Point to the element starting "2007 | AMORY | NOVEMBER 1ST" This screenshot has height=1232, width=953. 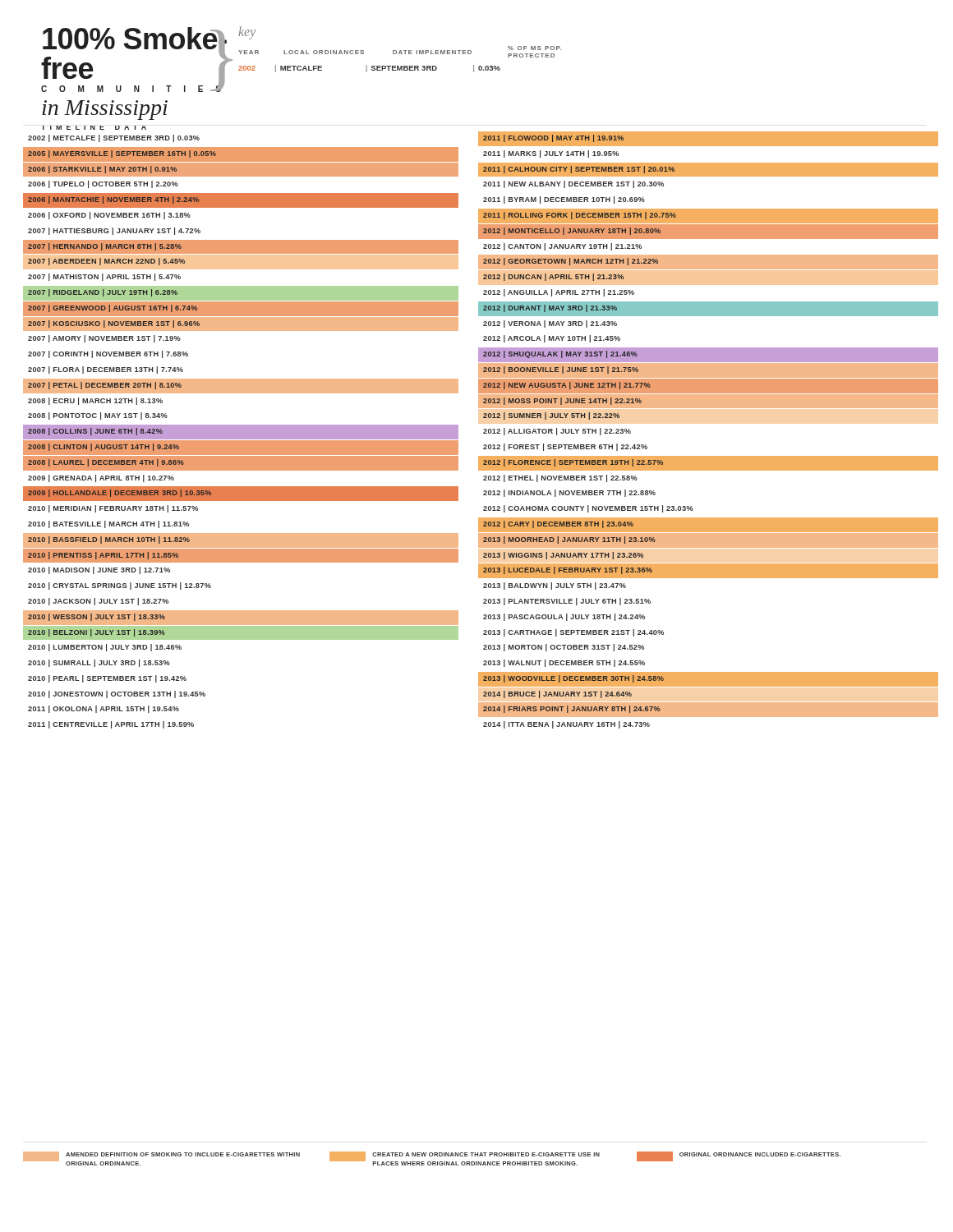point(104,339)
